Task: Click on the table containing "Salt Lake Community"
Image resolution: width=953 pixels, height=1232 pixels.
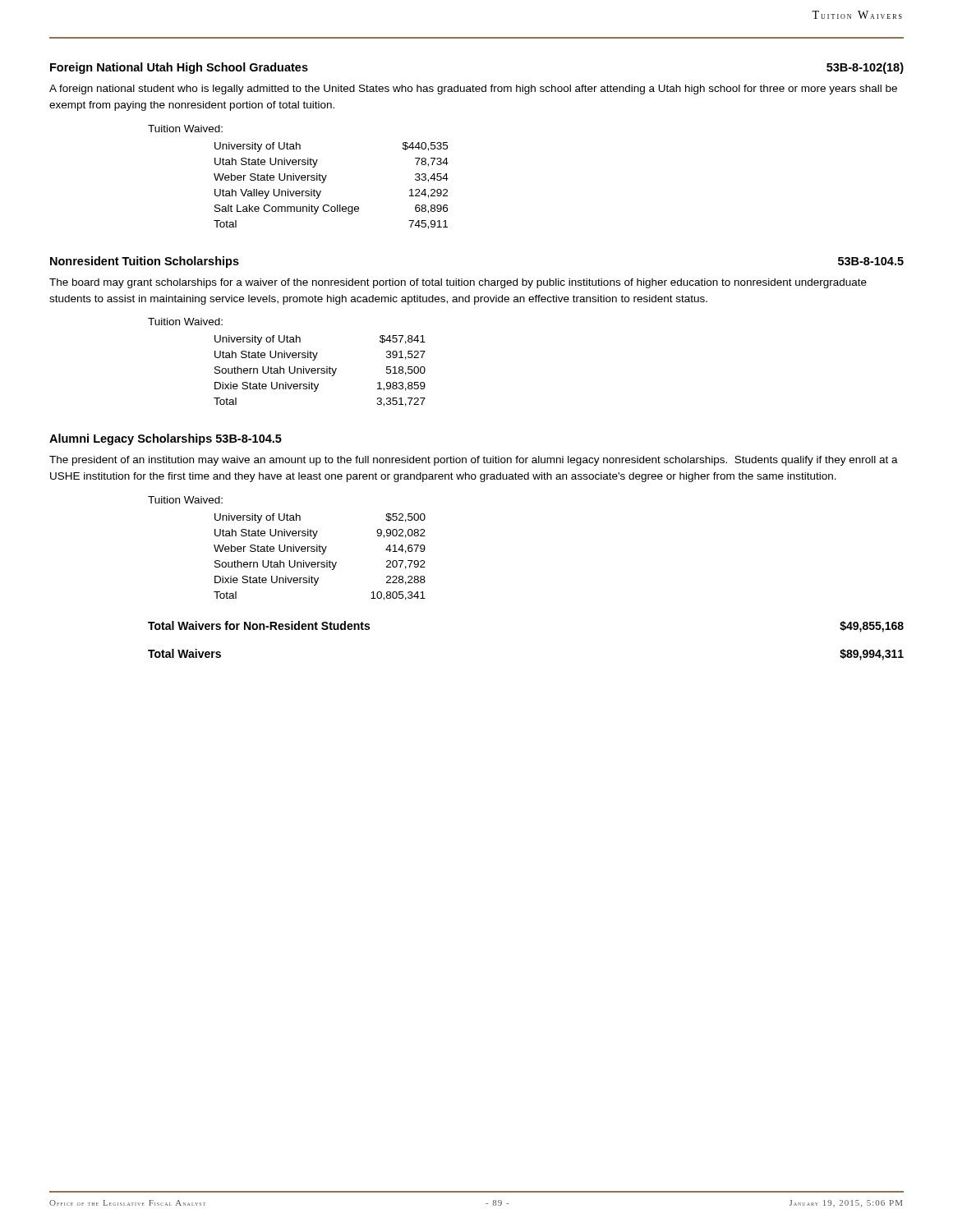Action: tap(559, 184)
